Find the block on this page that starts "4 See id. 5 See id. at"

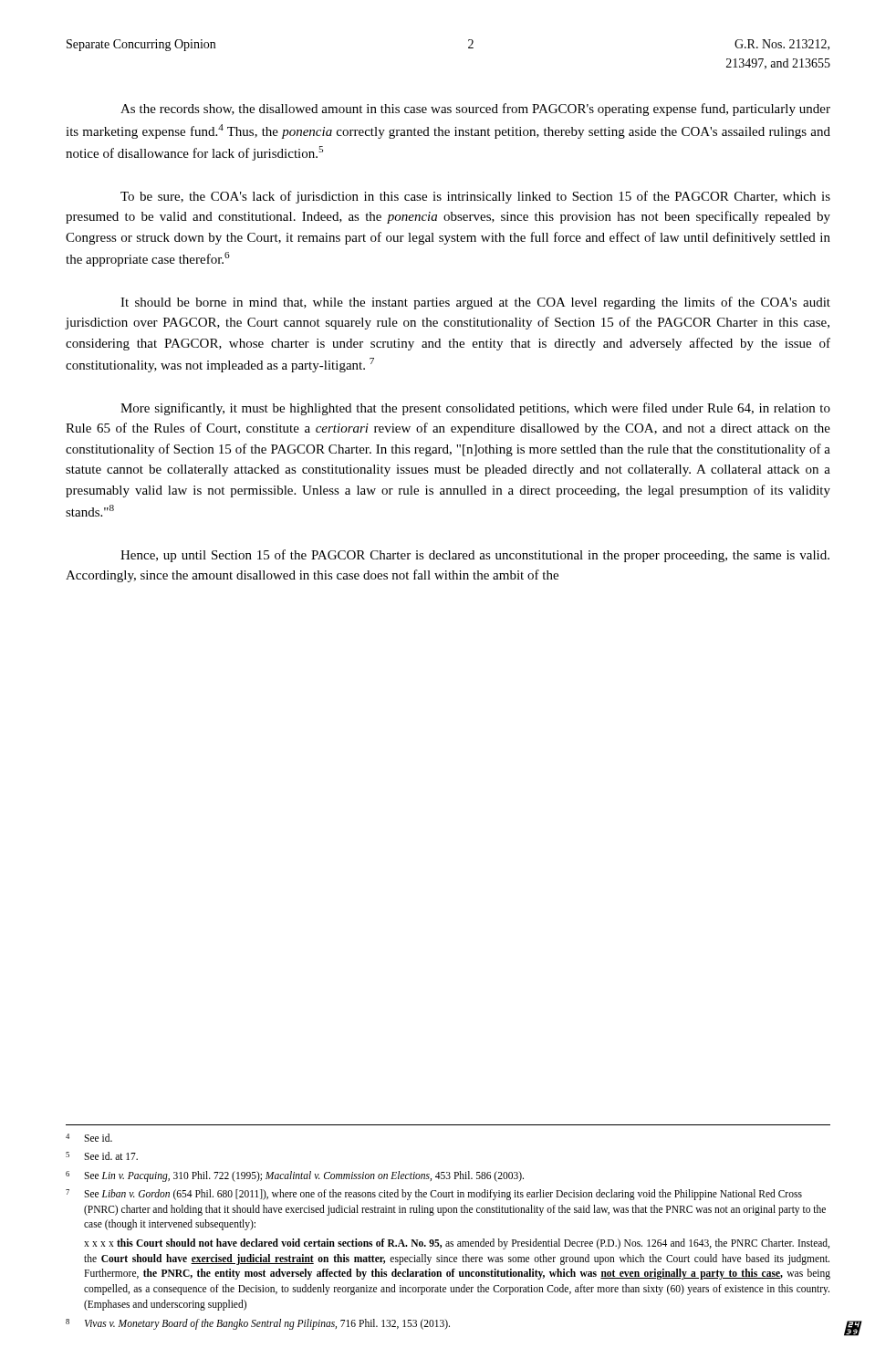click(448, 1231)
